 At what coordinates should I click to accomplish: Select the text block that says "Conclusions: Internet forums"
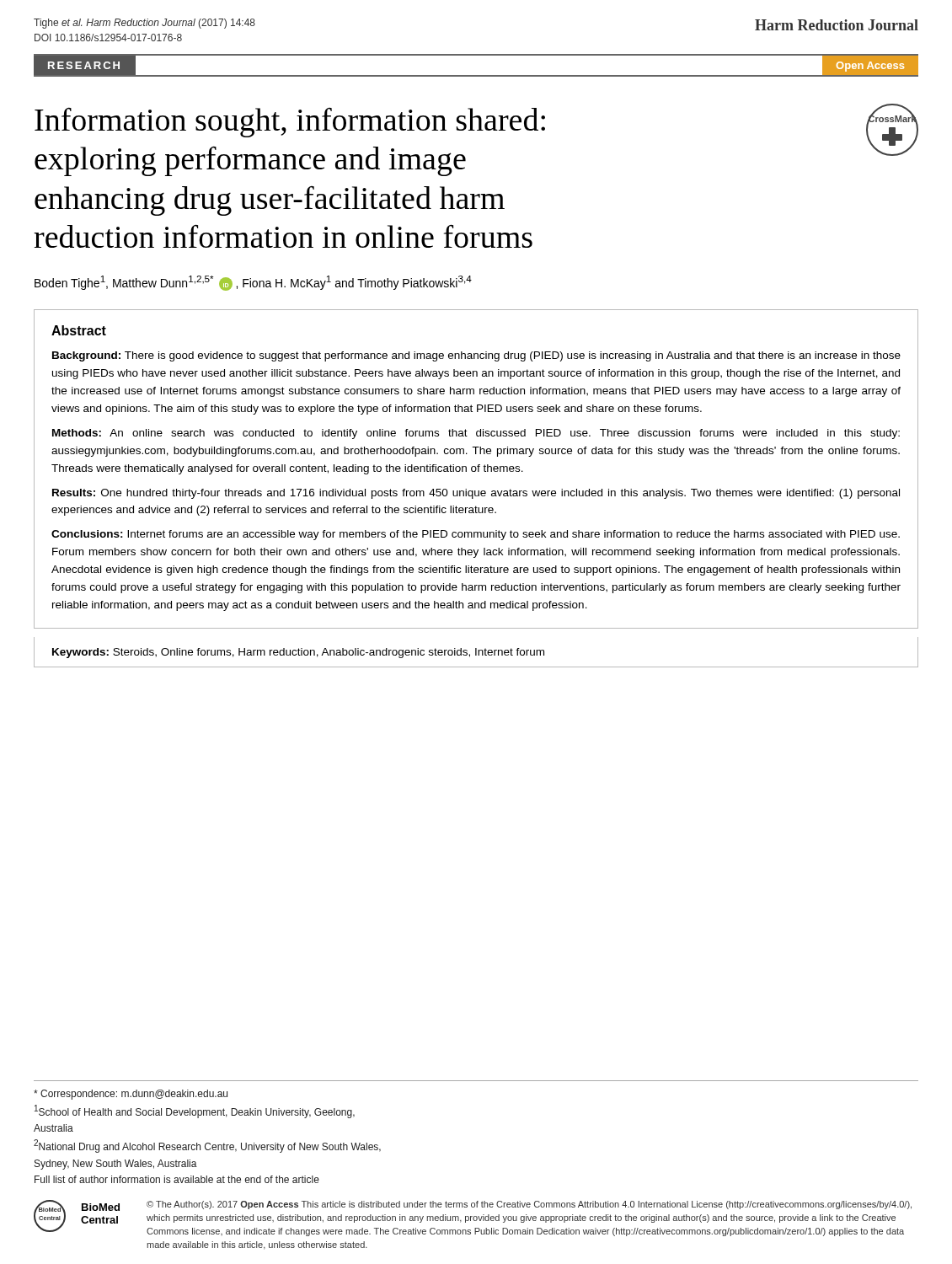pyautogui.click(x=476, y=569)
